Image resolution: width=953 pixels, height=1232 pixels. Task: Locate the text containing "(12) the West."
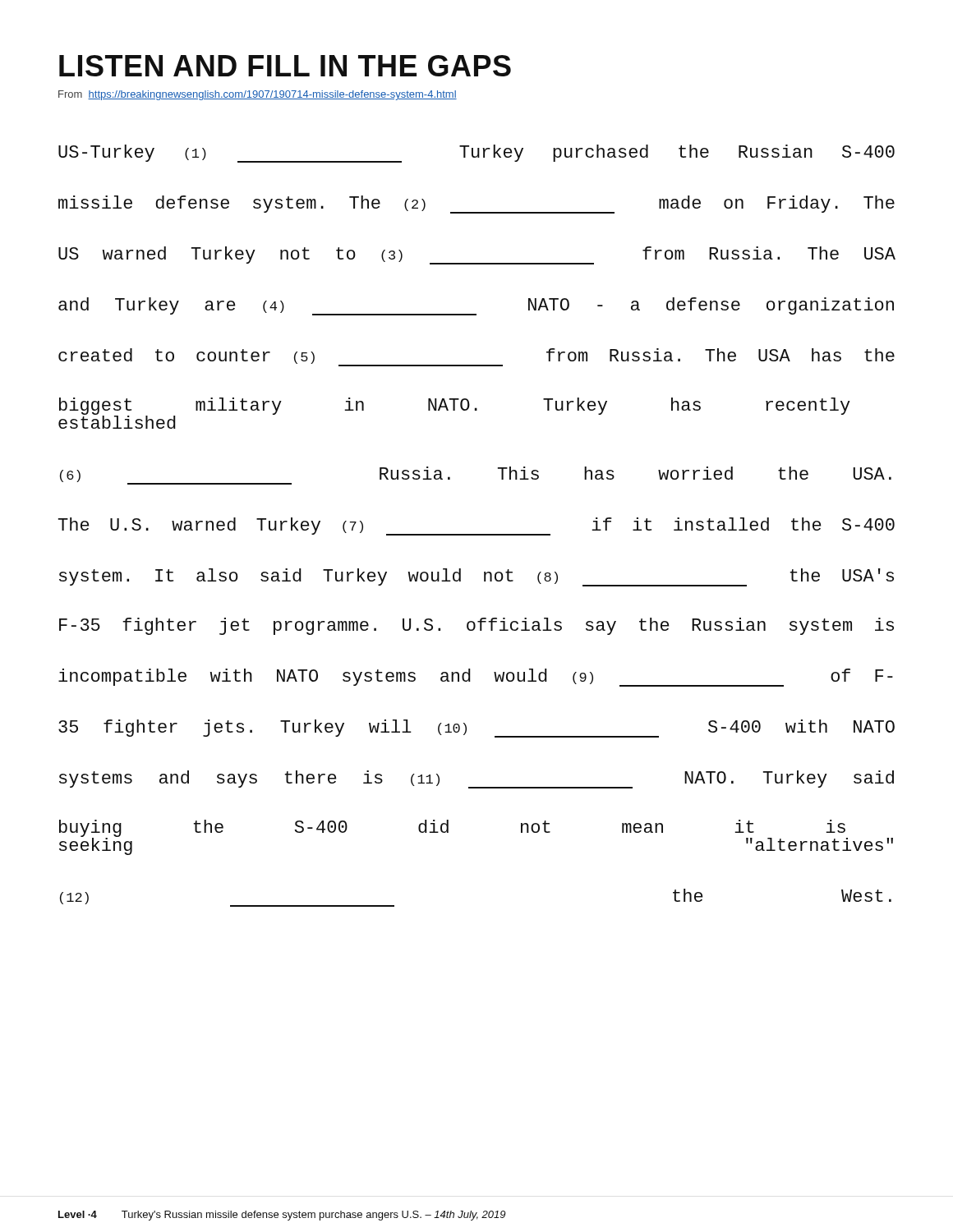pos(70,897)
